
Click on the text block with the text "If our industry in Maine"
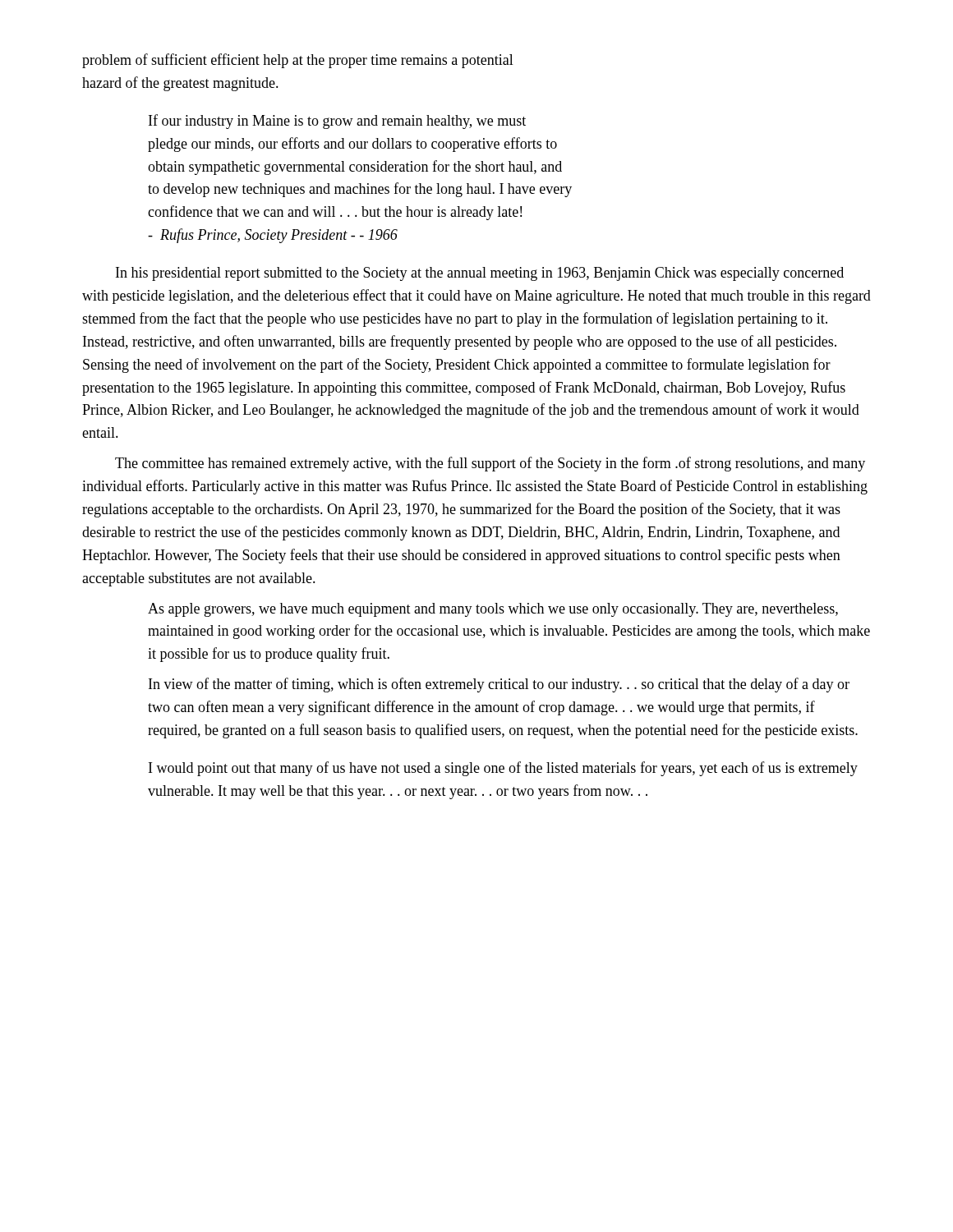click(360, 178)
